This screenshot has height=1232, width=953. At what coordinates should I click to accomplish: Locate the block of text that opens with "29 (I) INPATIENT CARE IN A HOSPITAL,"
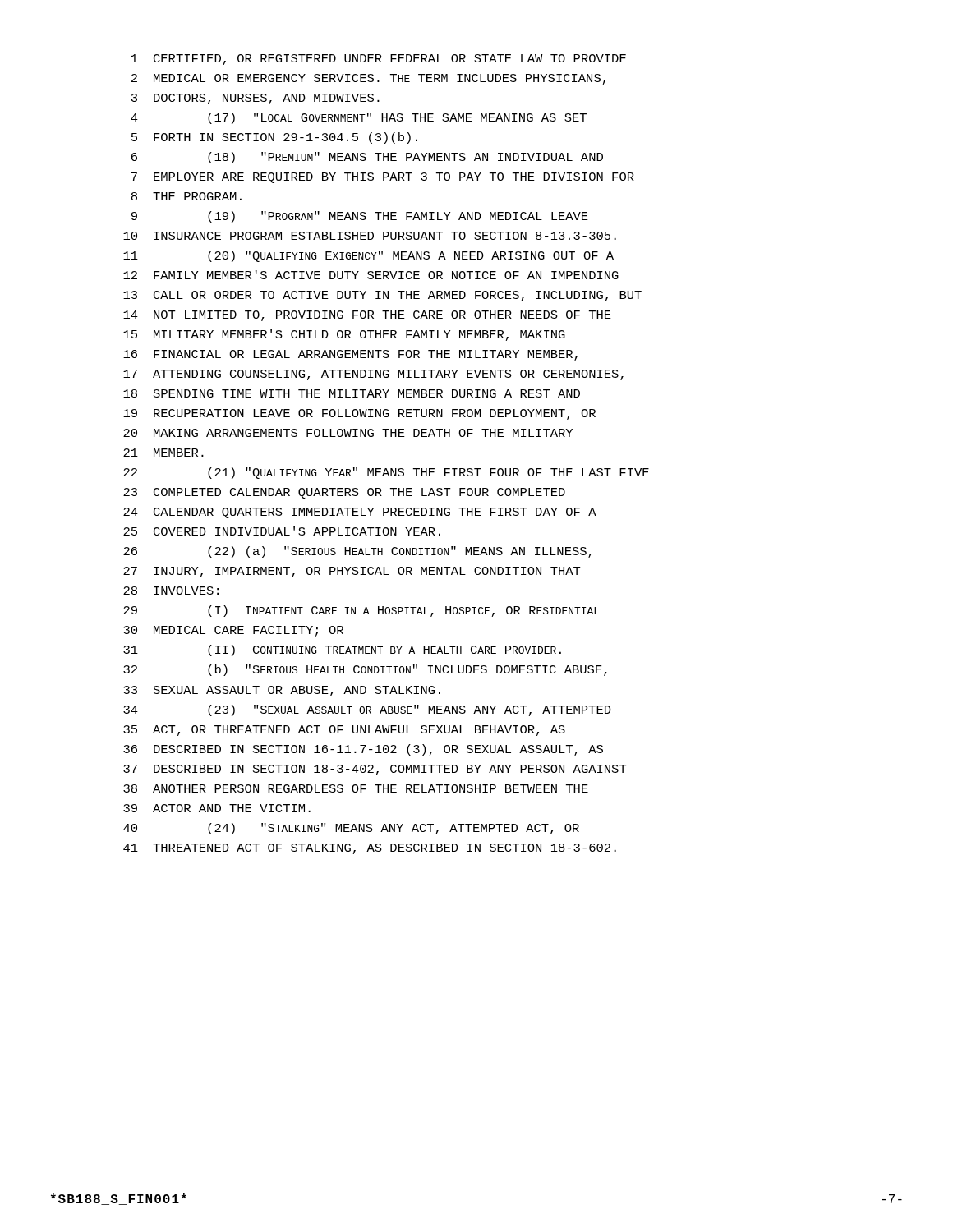pyautogui.click(x=489, y=611)
